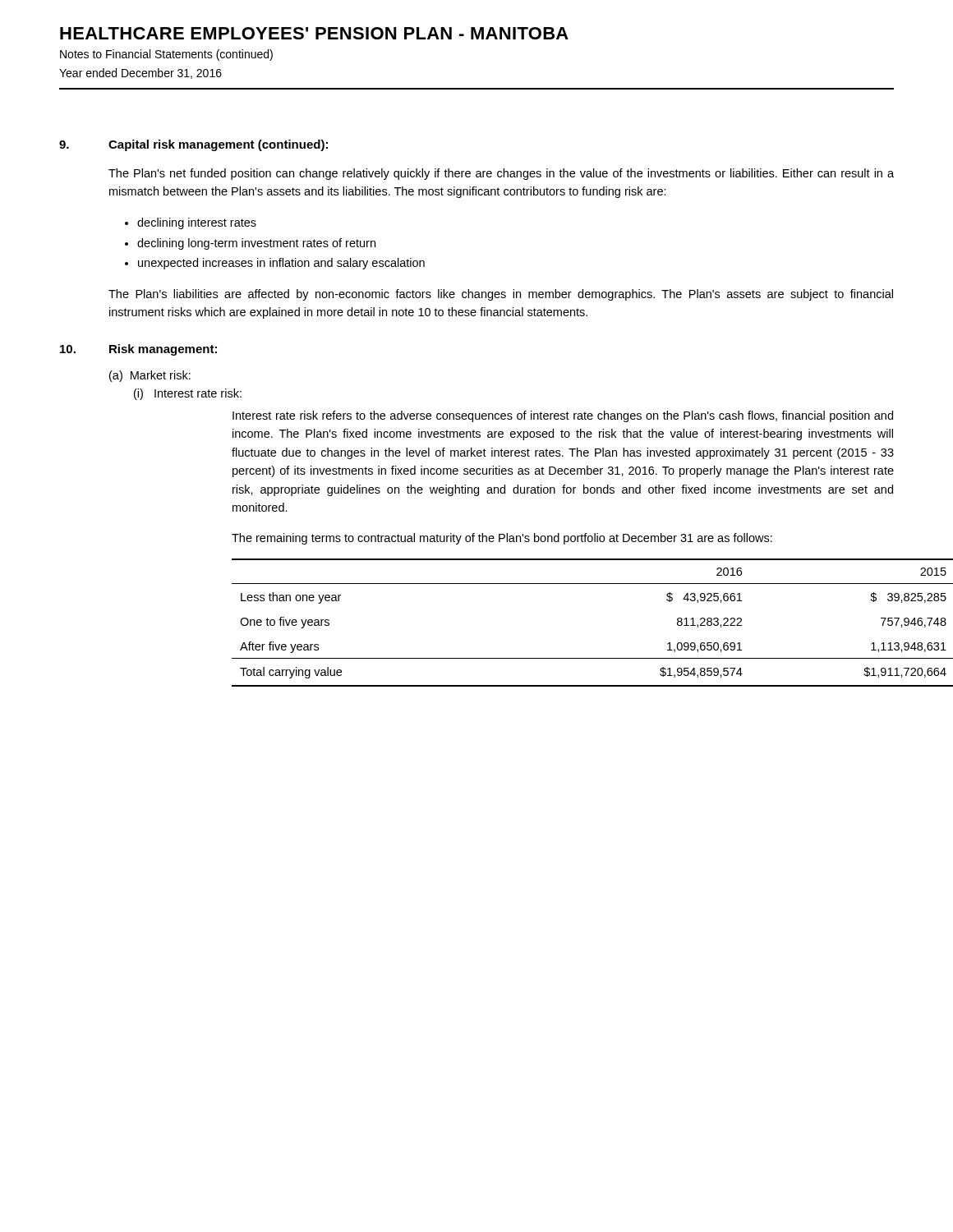
Task: Locate the section header that reads "Capital risk management (continued):"
Action: (219, 144)
